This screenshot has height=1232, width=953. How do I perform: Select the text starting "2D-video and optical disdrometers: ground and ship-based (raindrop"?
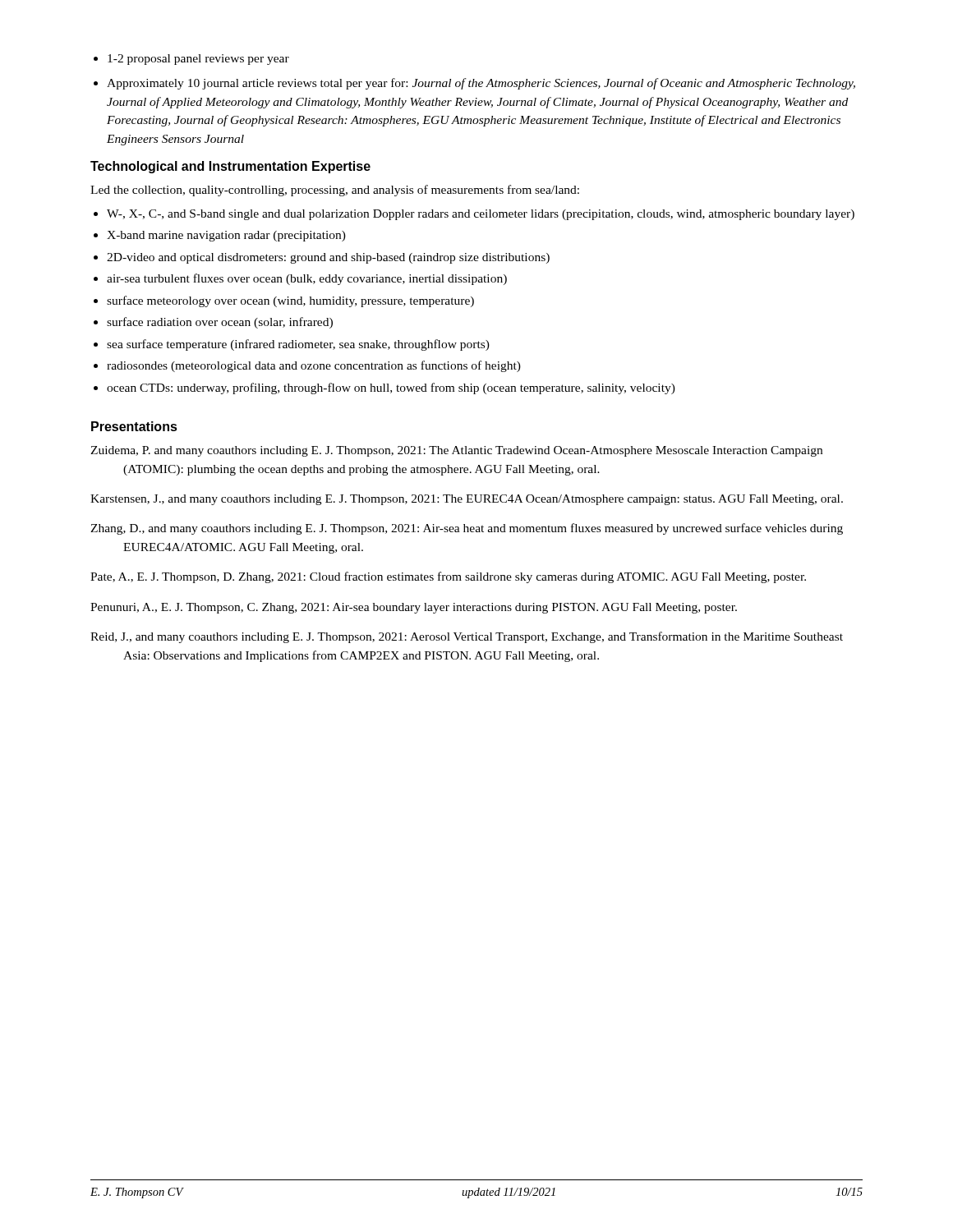tap(485, 257)
